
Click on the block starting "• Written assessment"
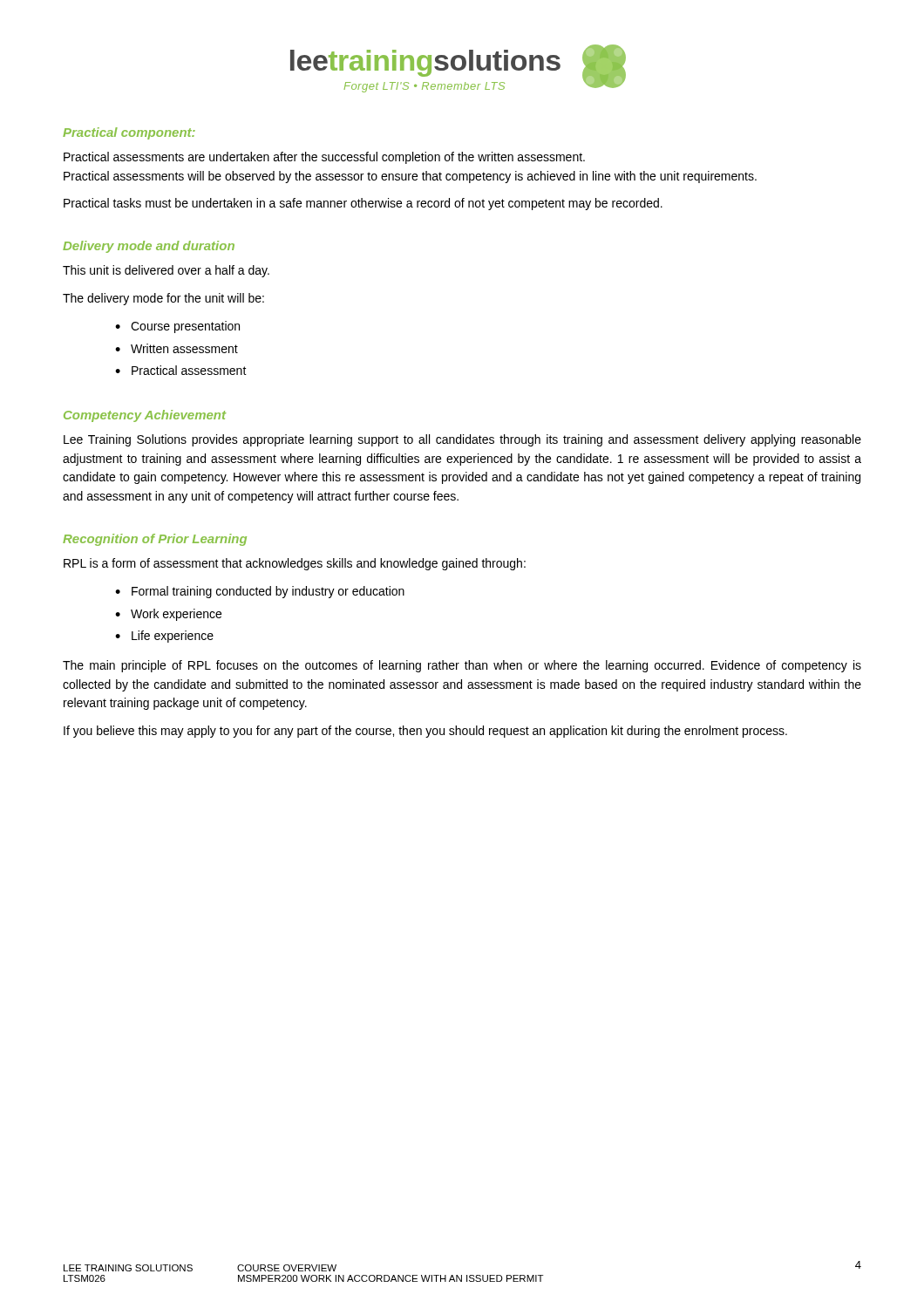176,350
